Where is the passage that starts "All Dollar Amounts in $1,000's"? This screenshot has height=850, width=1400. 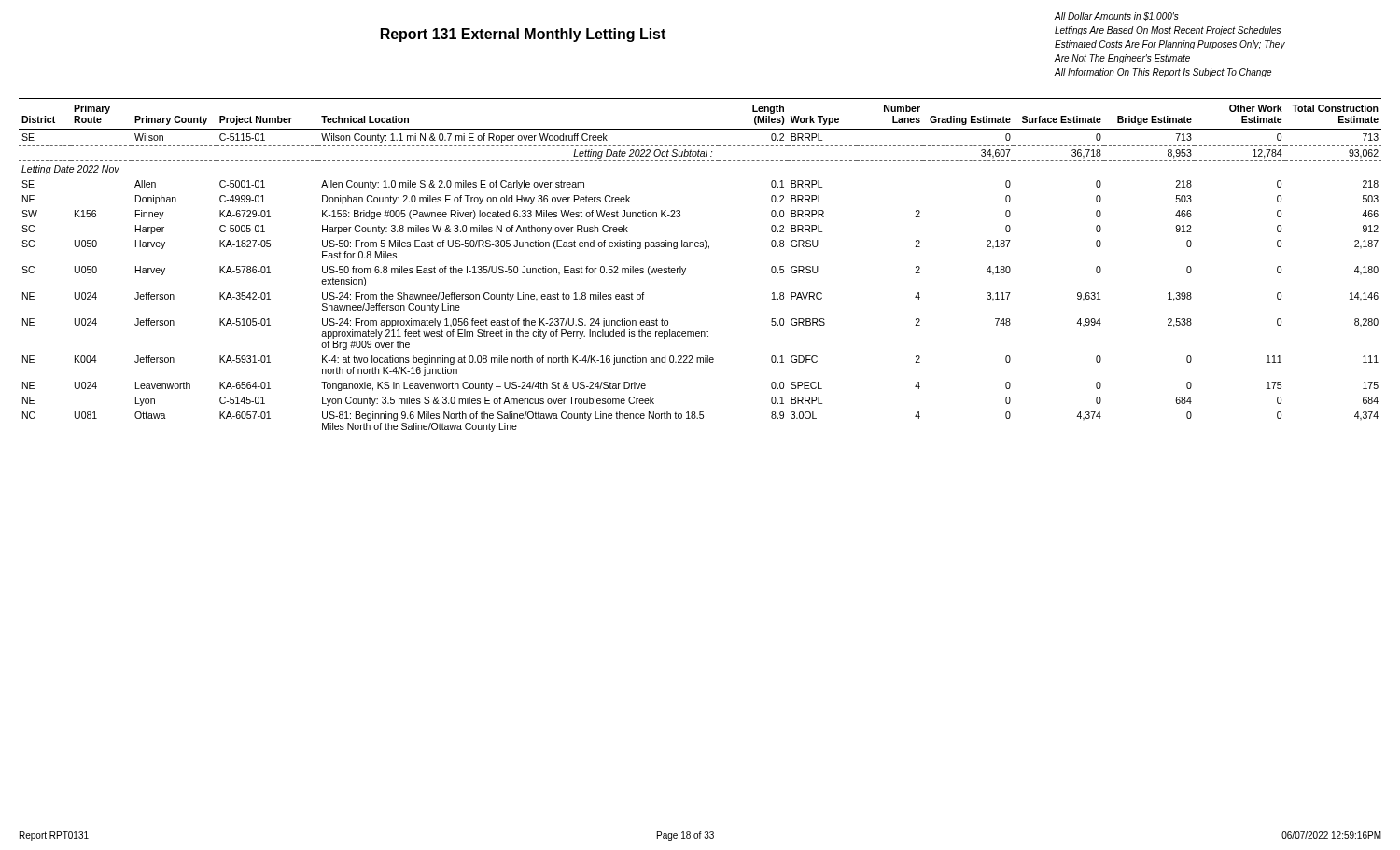(x=1170, y=44)
